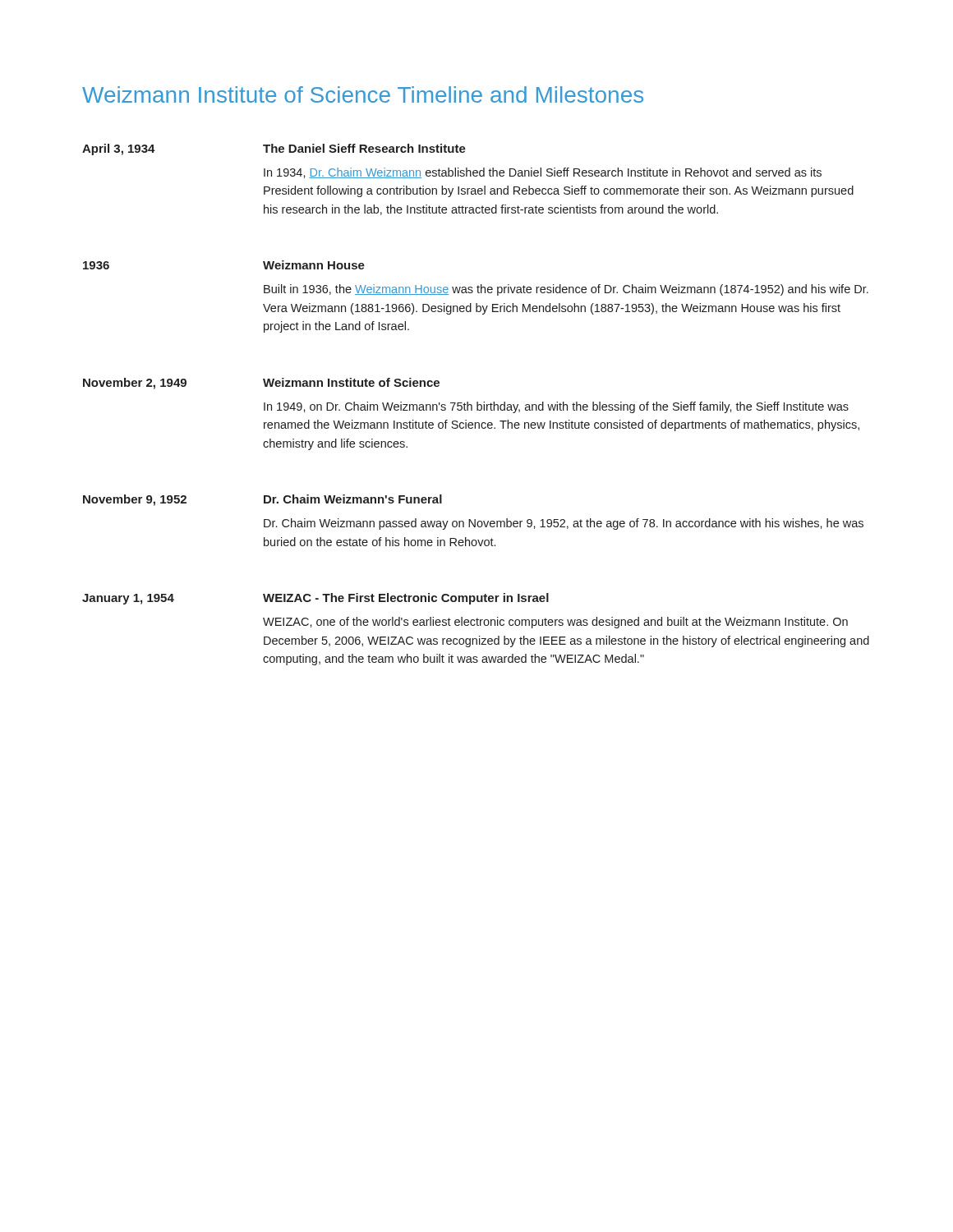Image resolution: width=953 pixels, height=1232 pixels.
Task: Point to "November 2, 1949"
Action: pos(135,382)
